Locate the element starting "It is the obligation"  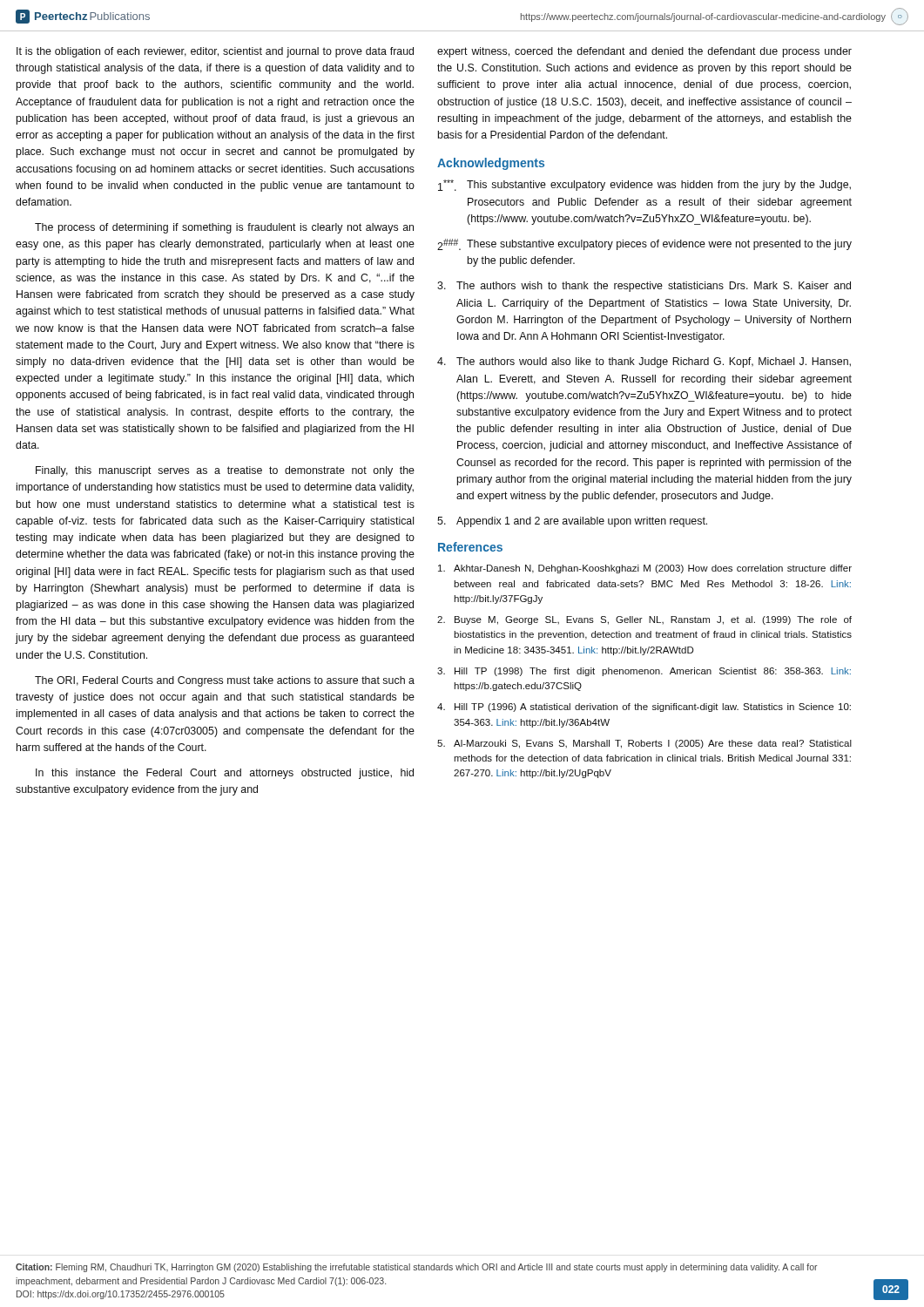[x=215, y=127]
